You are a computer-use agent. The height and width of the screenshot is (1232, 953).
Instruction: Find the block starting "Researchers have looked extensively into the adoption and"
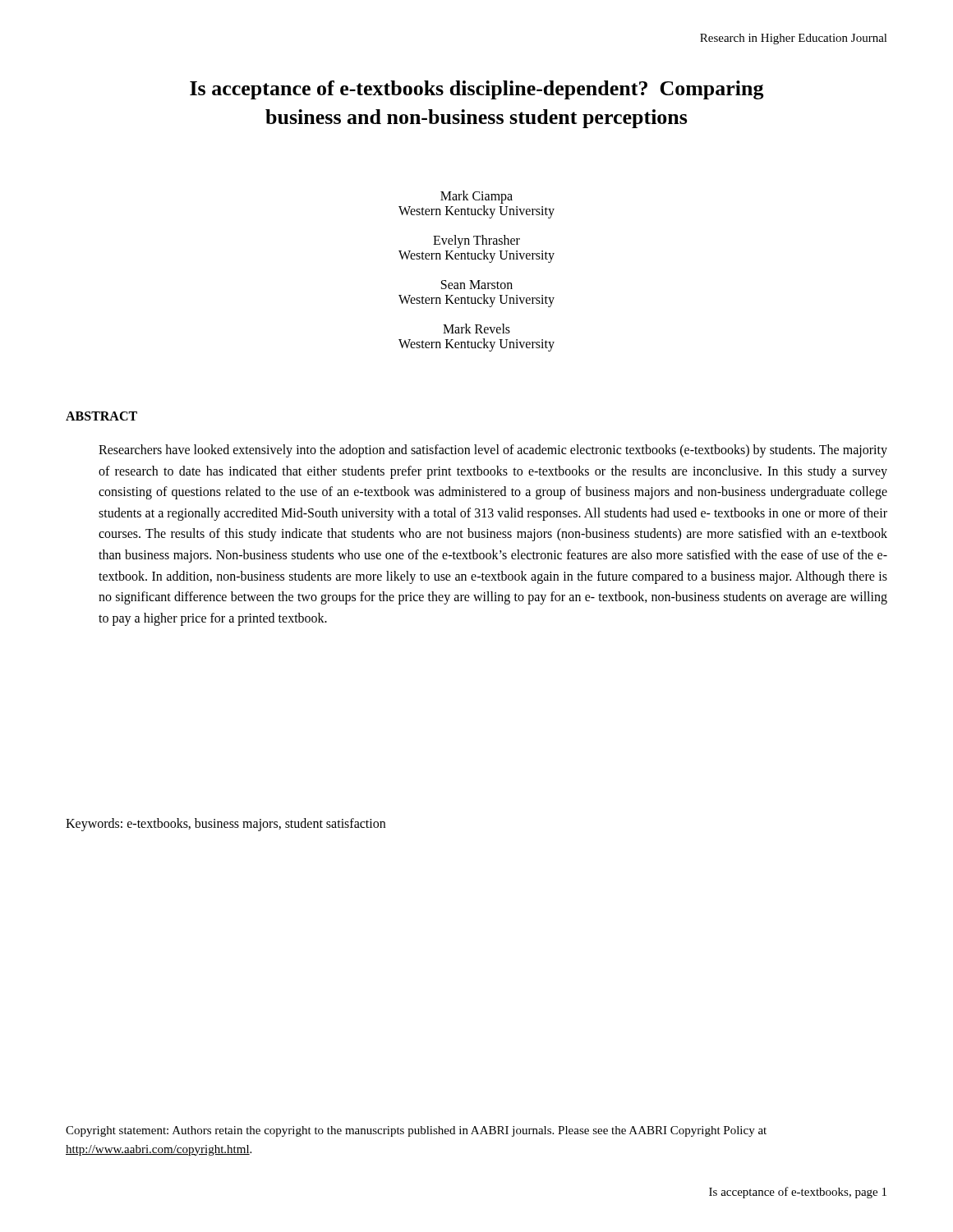coord(493,534)
